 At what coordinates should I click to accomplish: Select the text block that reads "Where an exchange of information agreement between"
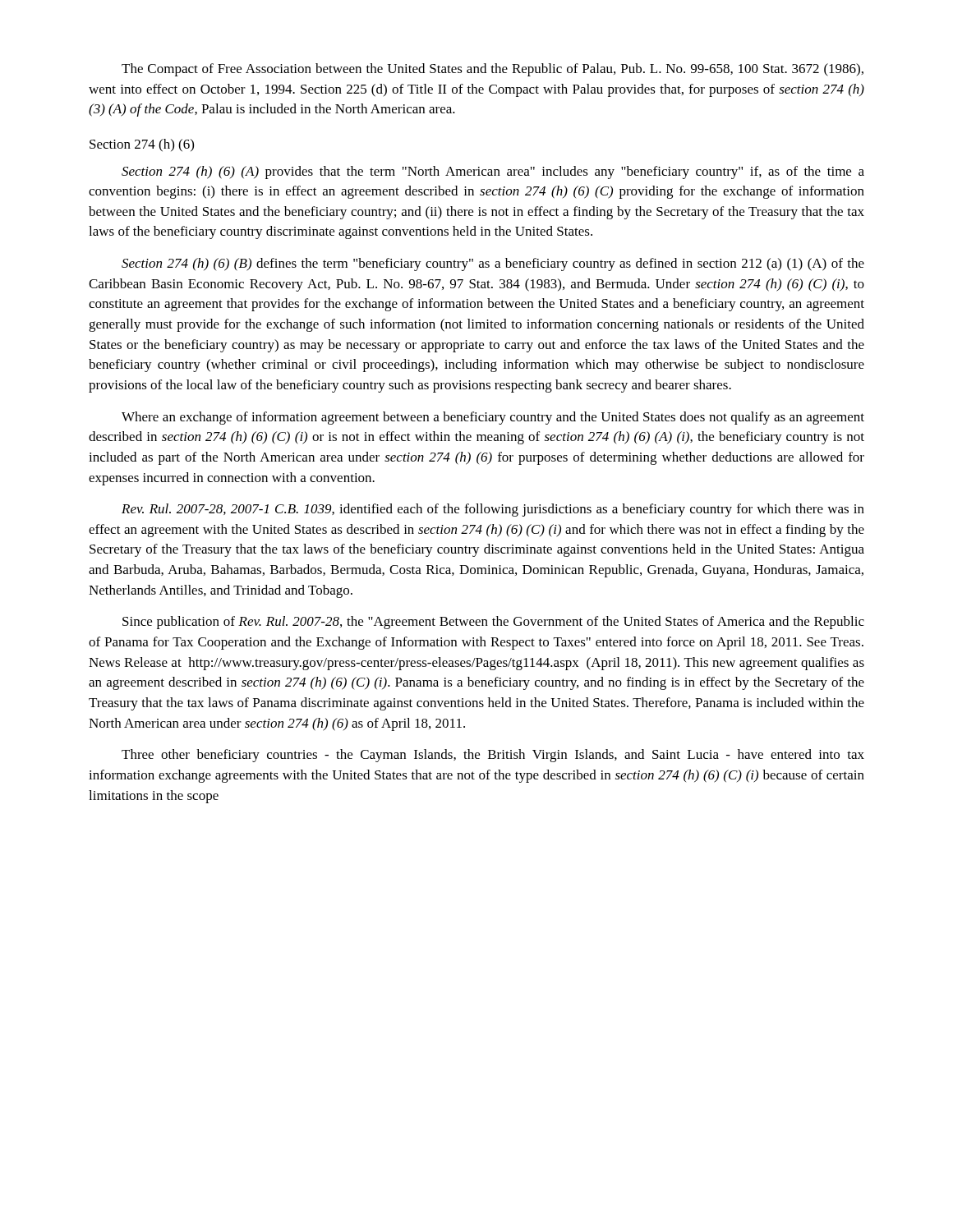pos(476,448)
